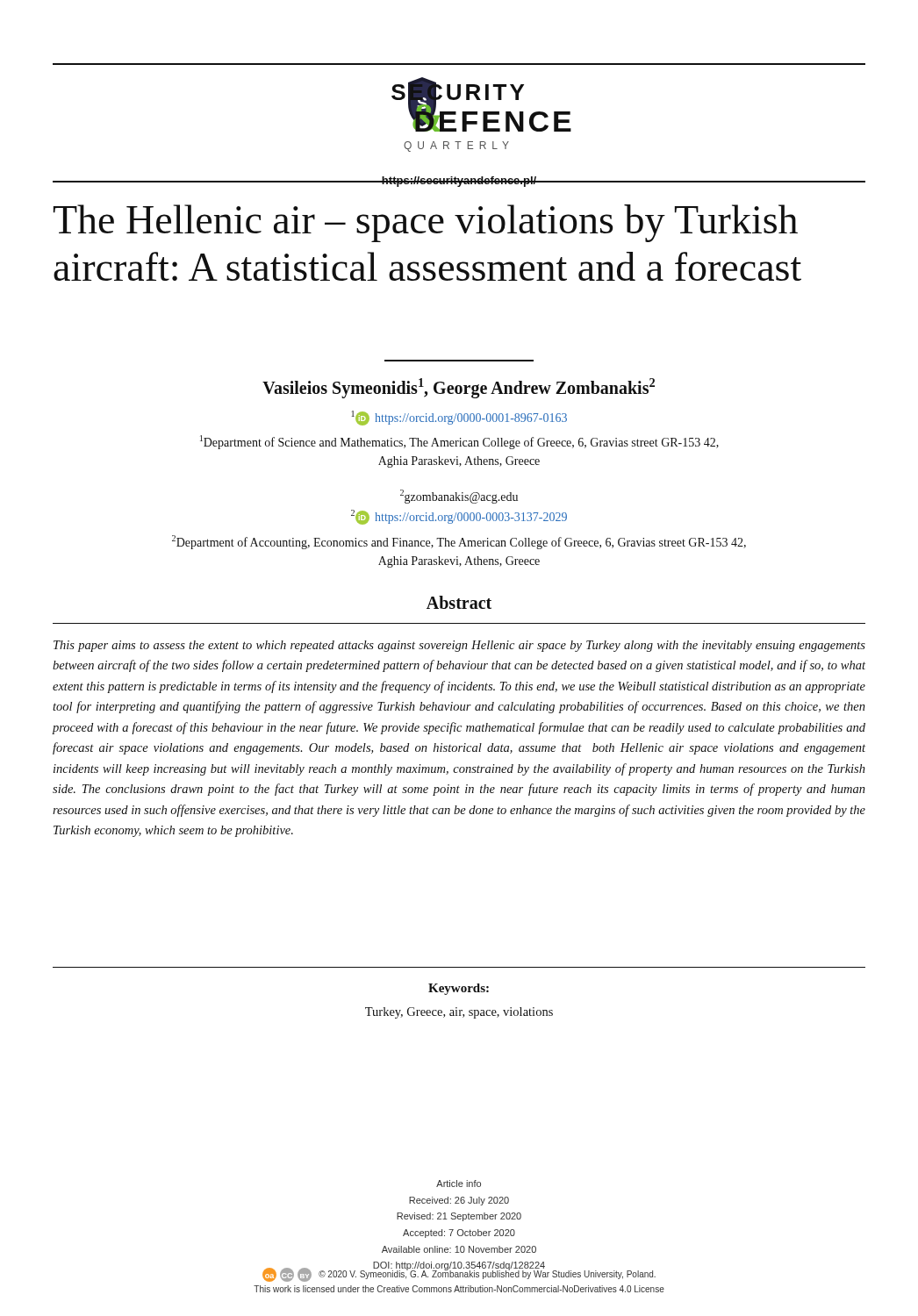This screenshot has width=918, height=1316.
Task: Click the passage that begins "2Department of Accounting, Economics and Finance,"
Action: point(459,550)
